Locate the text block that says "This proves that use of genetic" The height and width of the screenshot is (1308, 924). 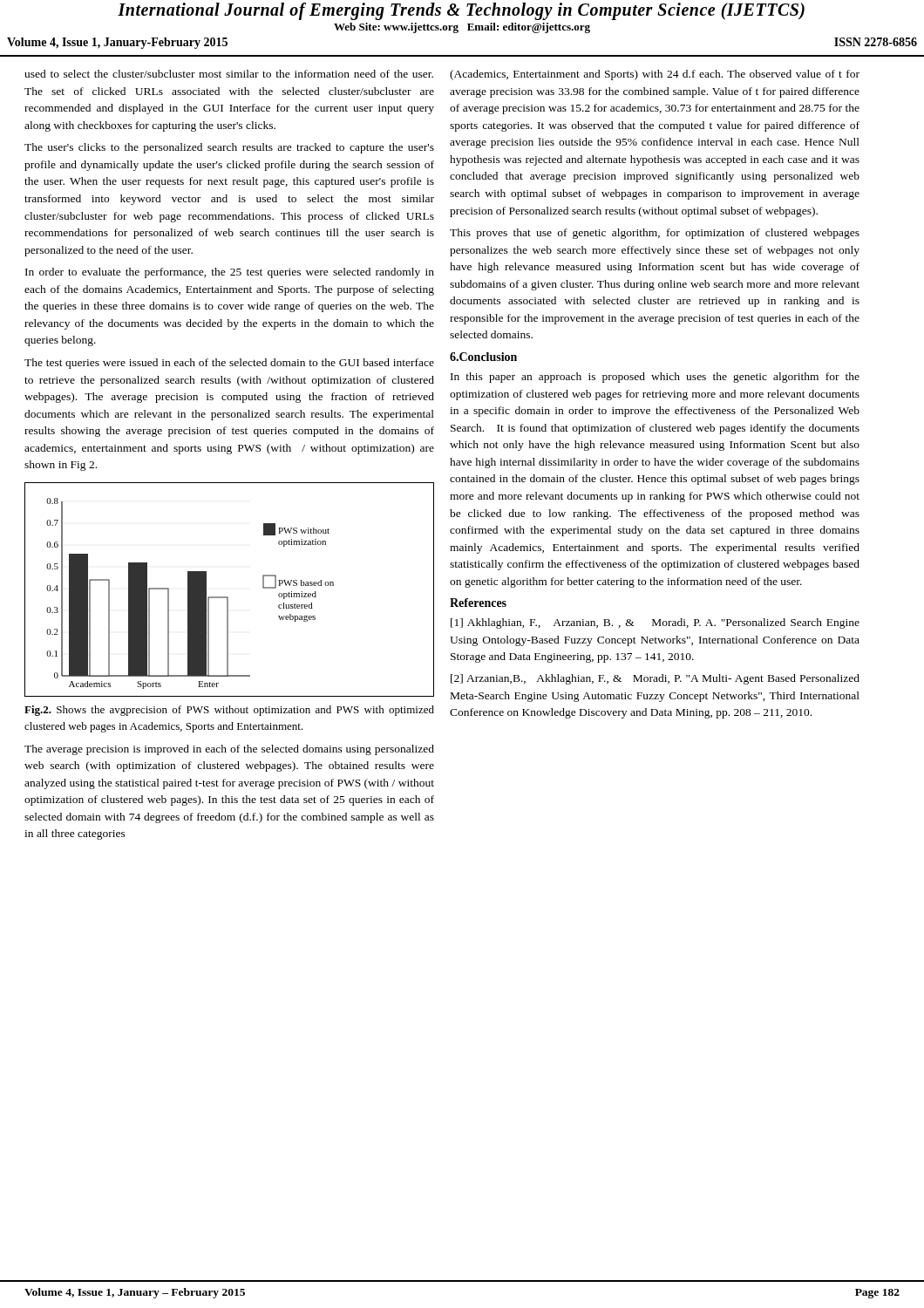click(x=655, y=284)
